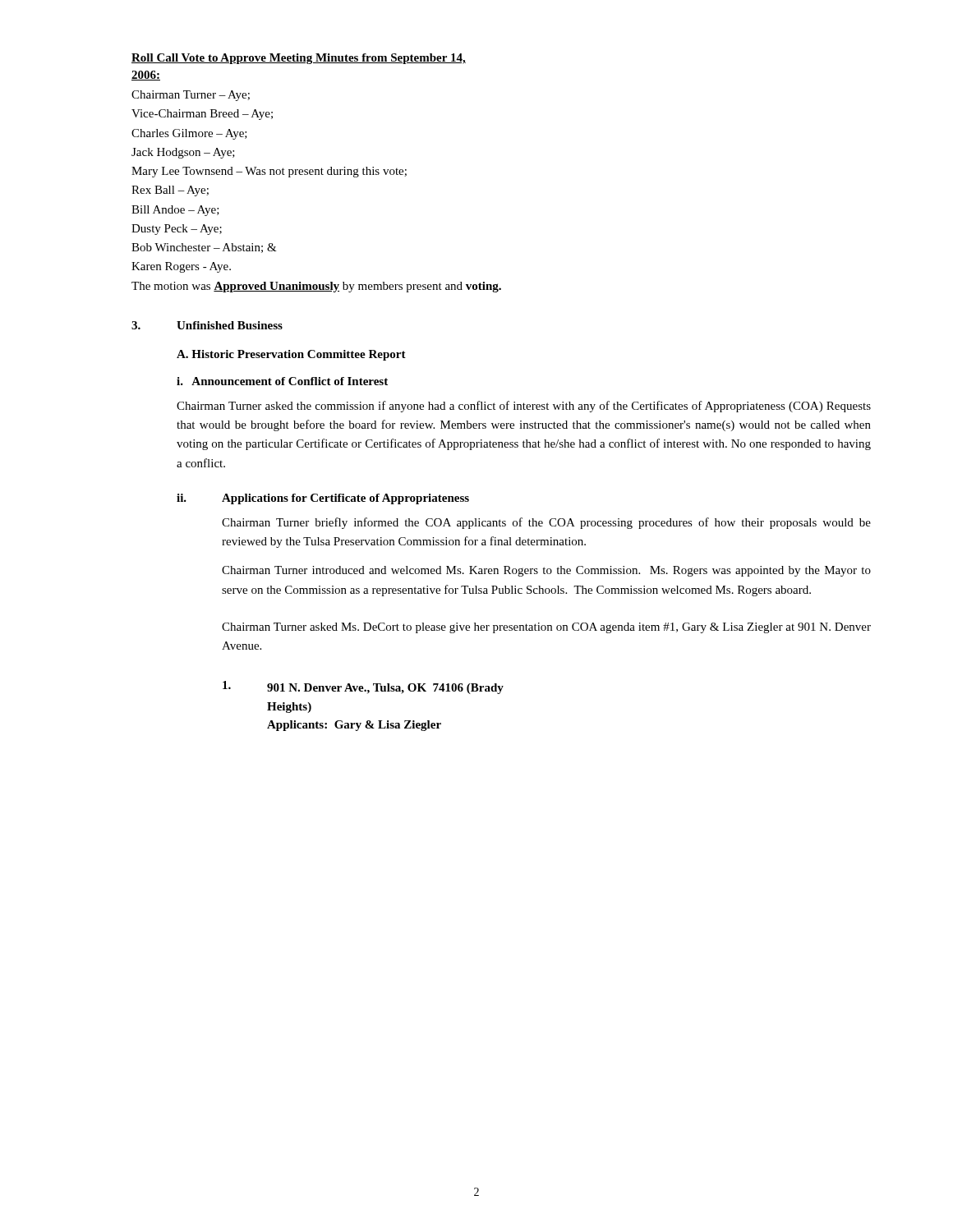Click on the passage starting "901 N. Denver Ave.,"
Screen dimensions: 1232x953
click(x=385, y=689)
